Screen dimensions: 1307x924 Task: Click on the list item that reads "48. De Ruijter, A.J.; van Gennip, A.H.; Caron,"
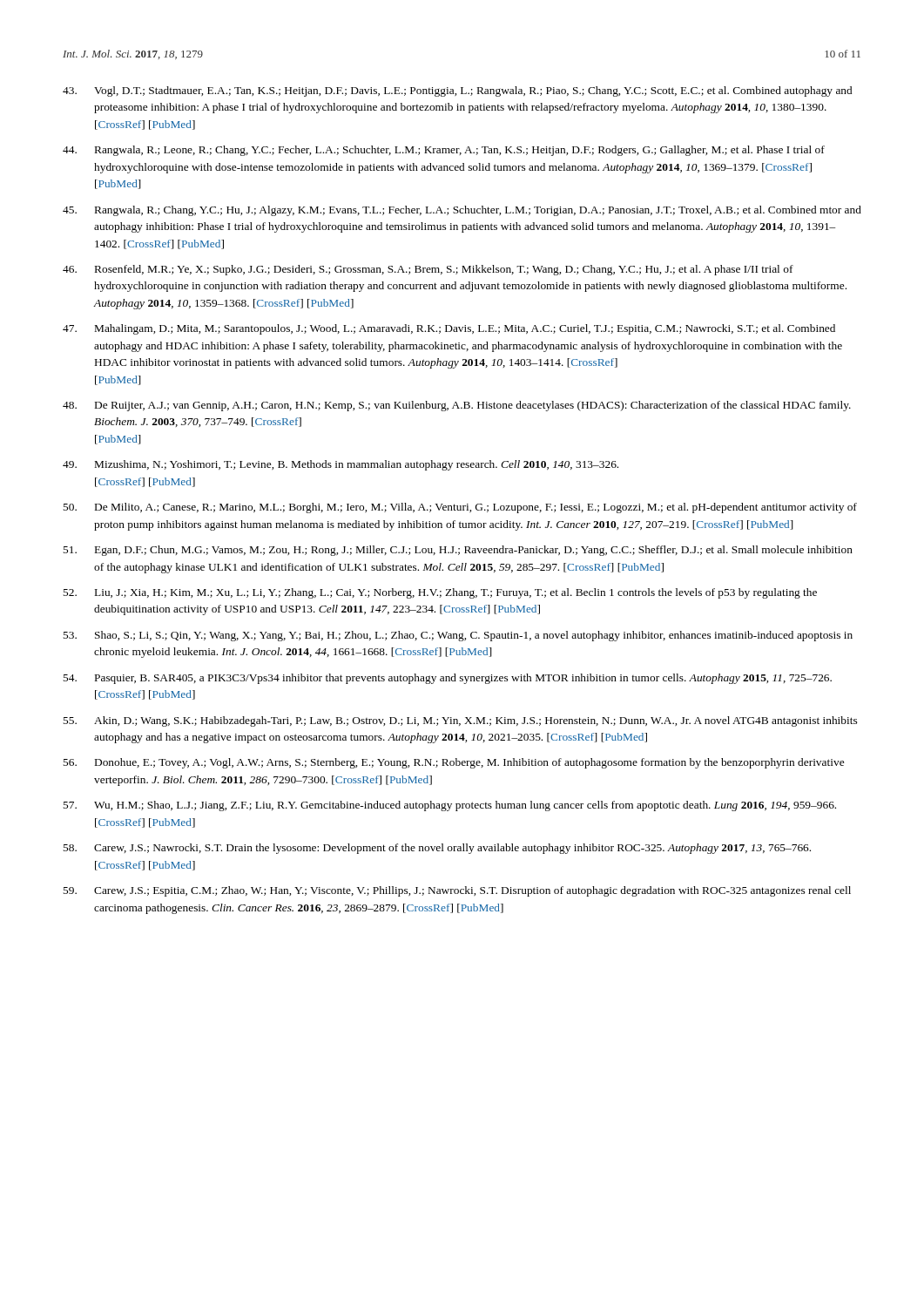pyautogui.click(x=457, y=406)
